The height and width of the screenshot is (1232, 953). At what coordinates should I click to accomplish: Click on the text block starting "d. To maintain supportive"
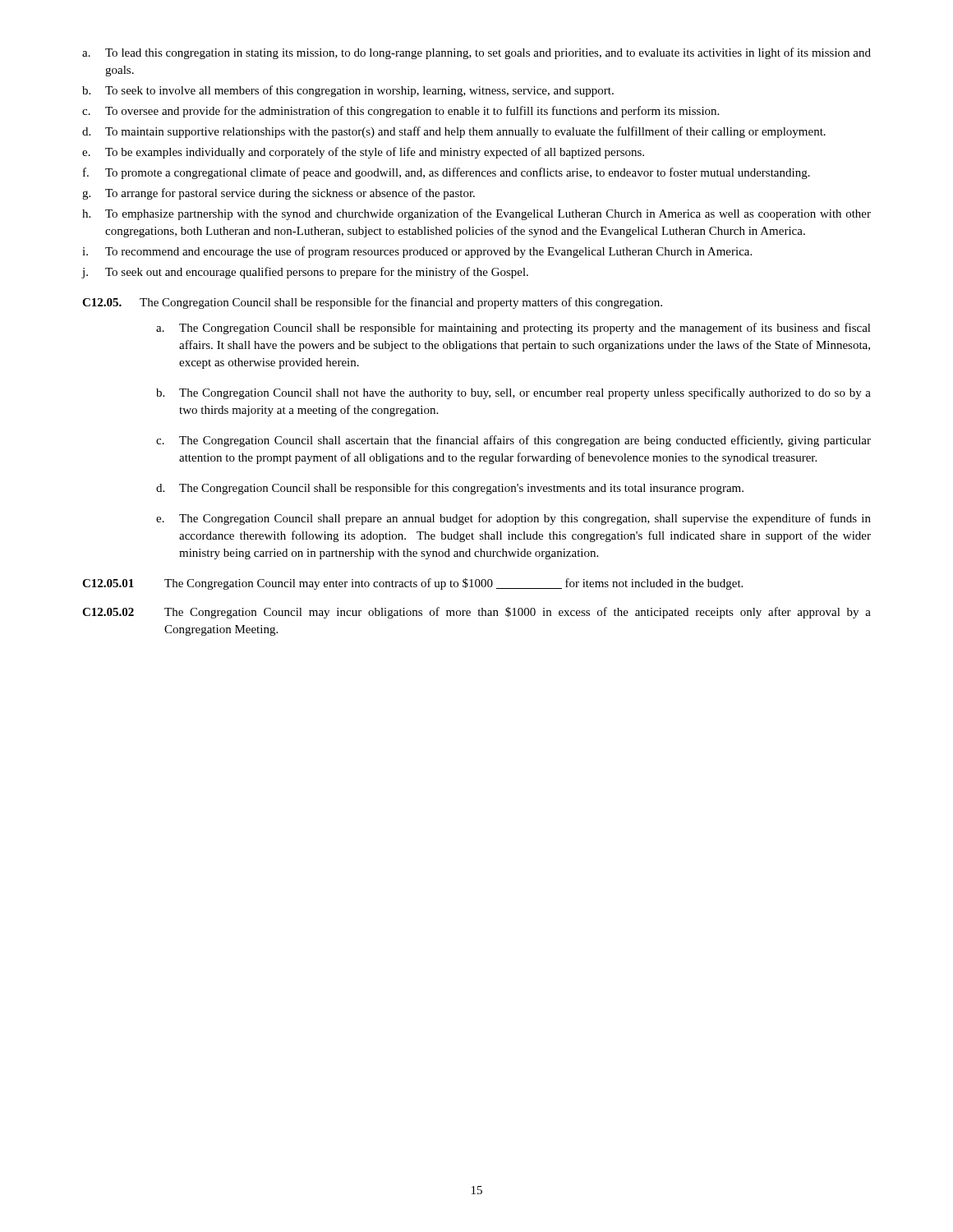coord(476,132)
